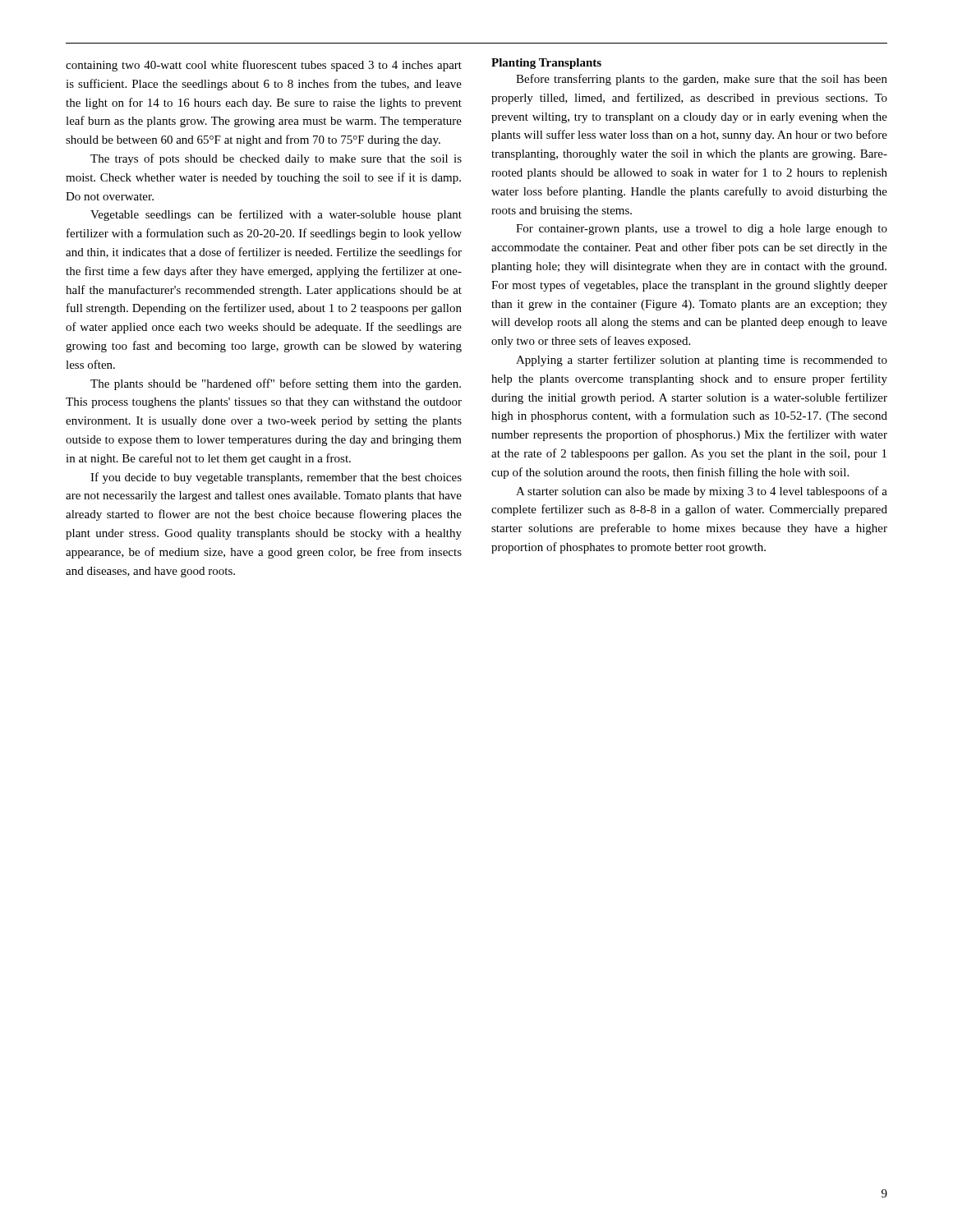Find the text block starting "Applying a starter fertilizer solution at planting"
Screen dimensions: 1232x953
tap(689, 416)
